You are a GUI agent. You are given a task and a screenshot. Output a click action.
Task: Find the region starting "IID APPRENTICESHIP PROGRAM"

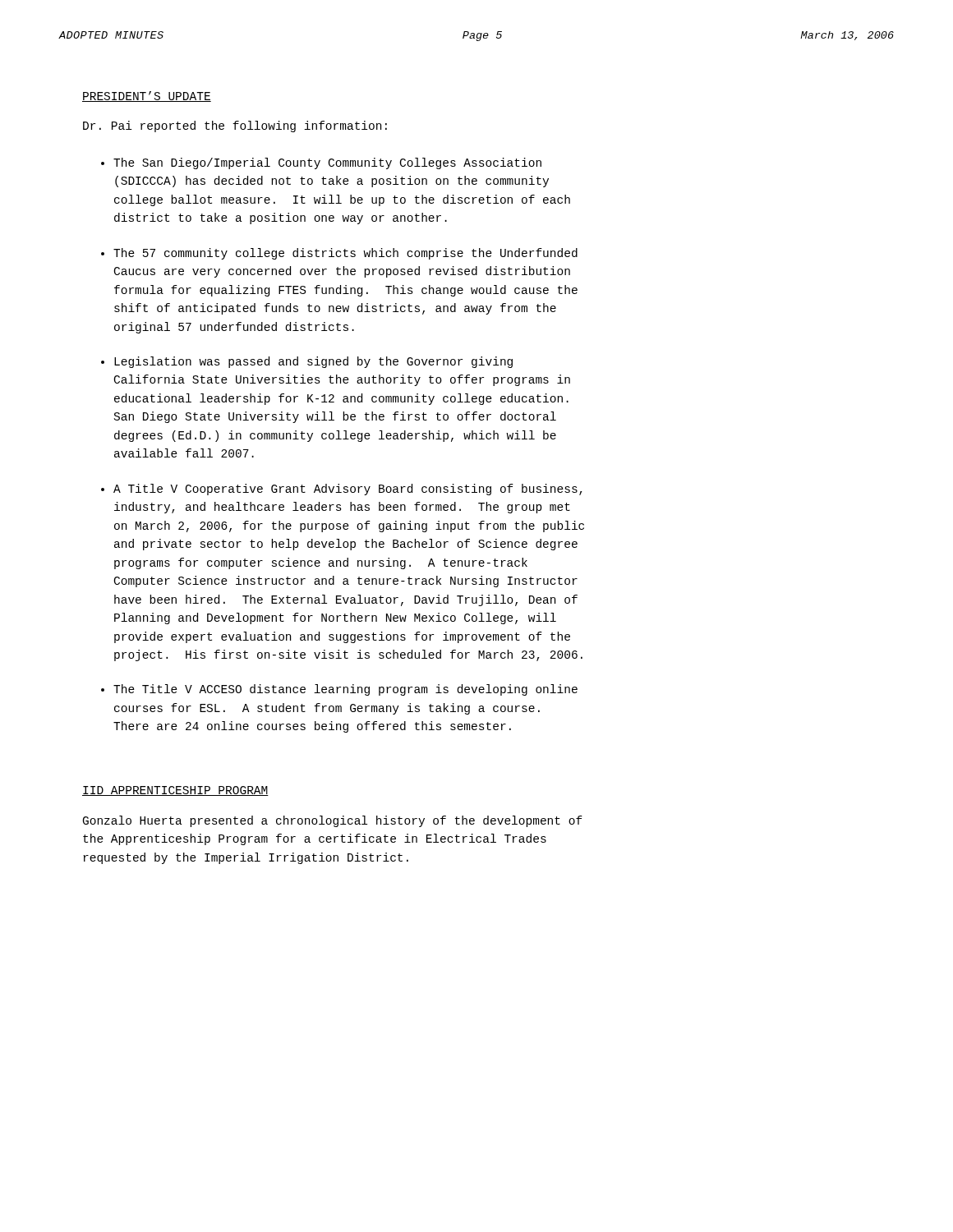[175, 791]
